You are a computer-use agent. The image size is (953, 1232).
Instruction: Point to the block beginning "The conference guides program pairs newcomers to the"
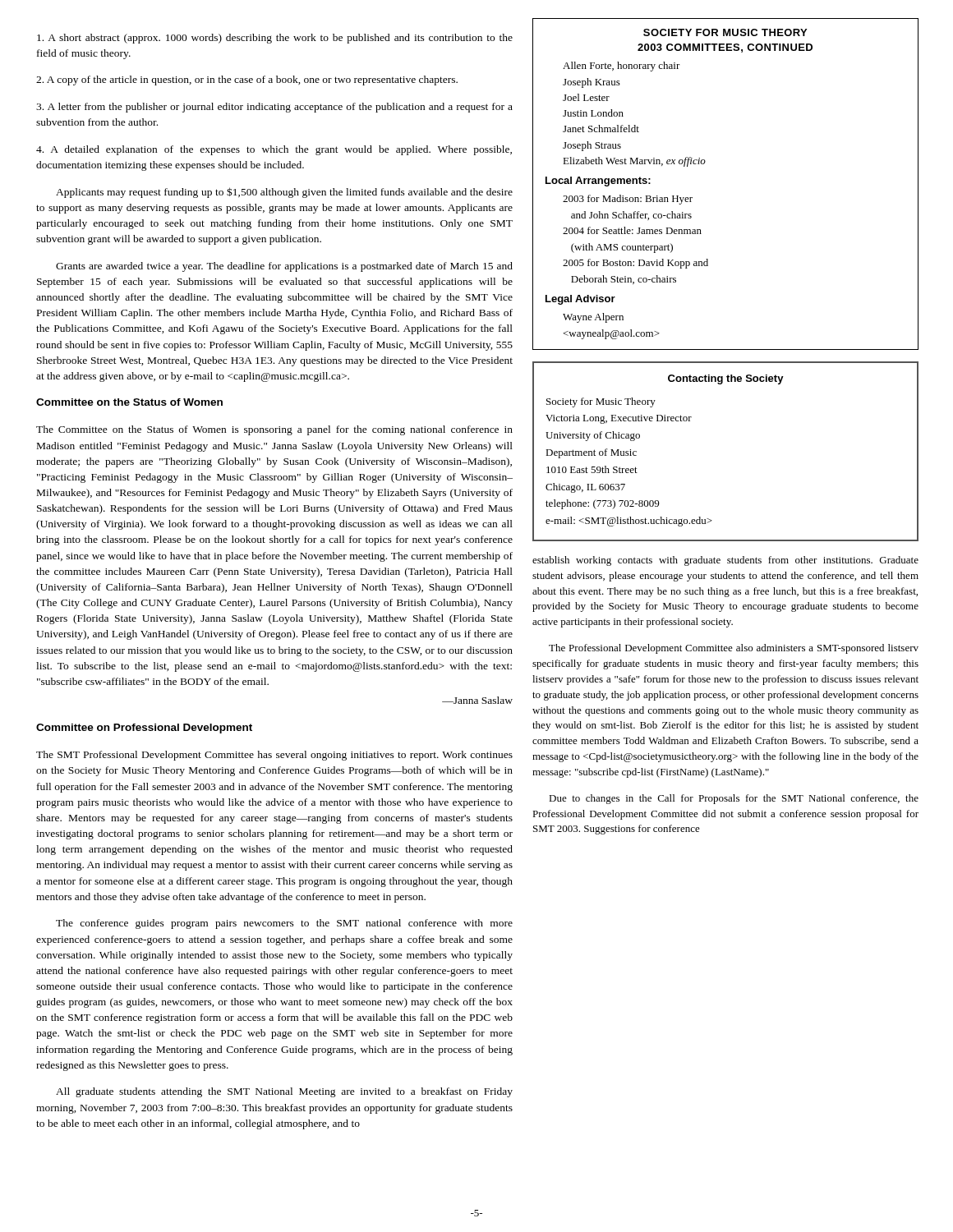(274, 994)
